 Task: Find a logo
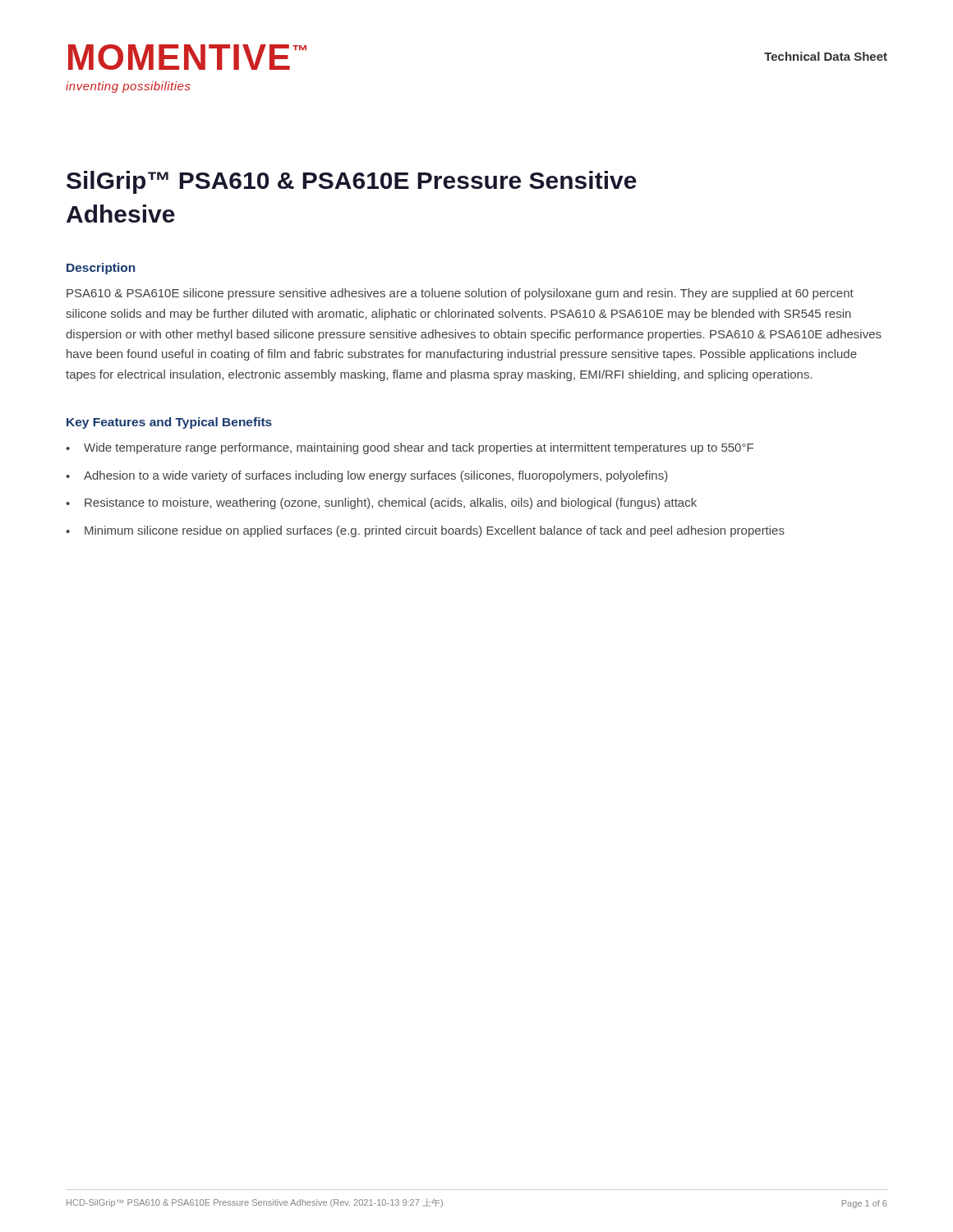[x=188, y=66]
